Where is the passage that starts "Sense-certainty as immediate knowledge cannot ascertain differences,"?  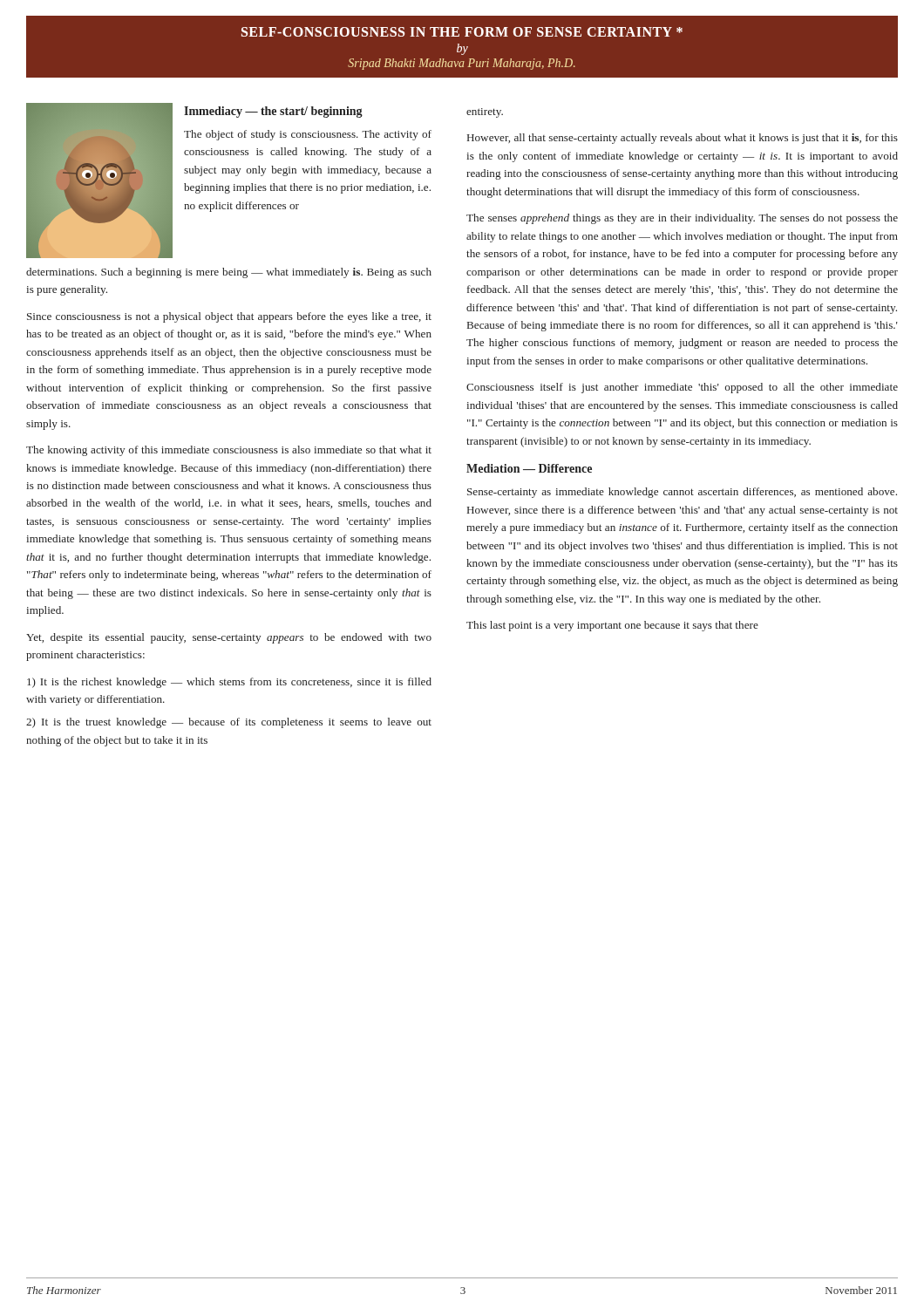point(682,545)
